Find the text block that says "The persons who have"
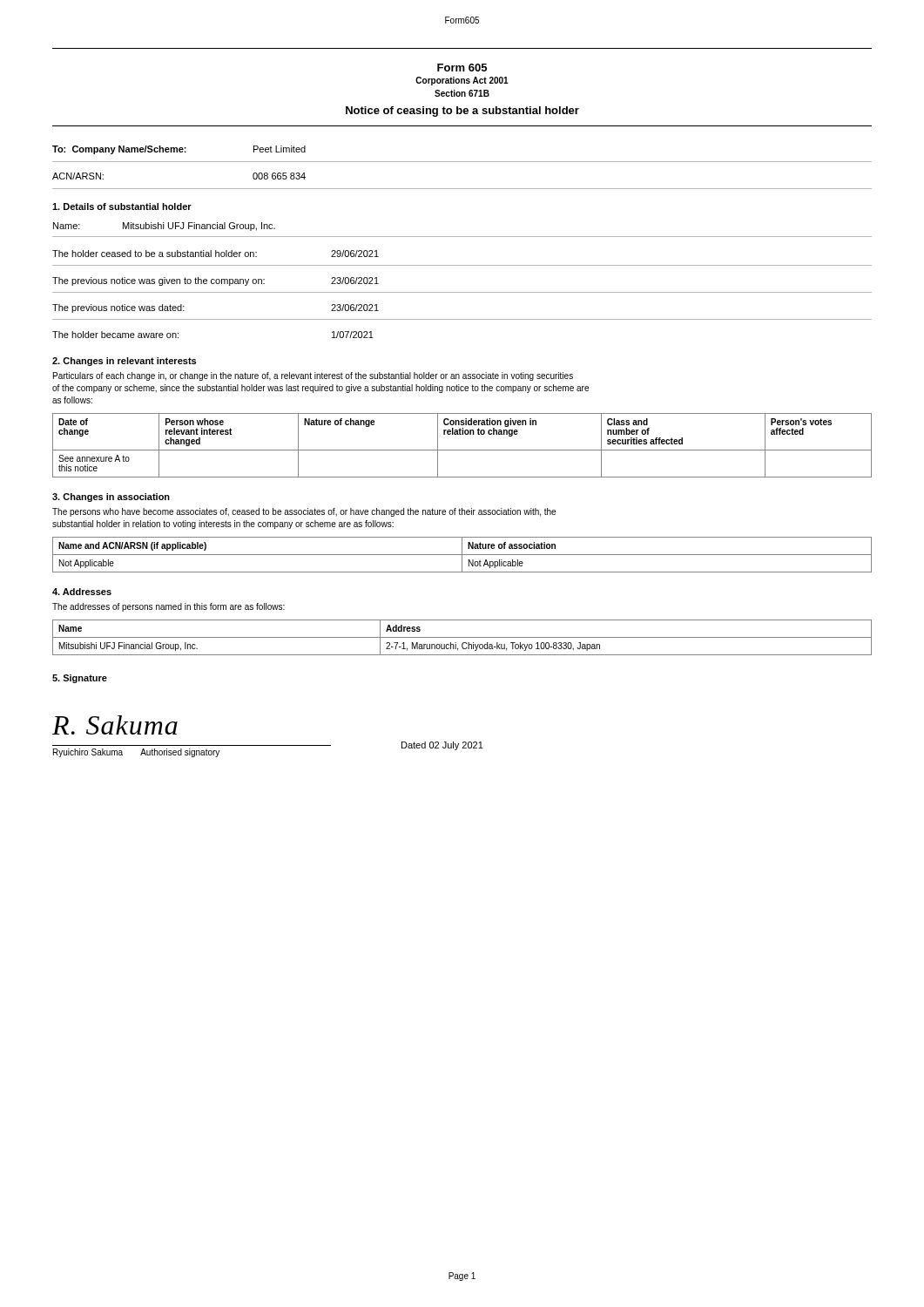 click(304, 518)
